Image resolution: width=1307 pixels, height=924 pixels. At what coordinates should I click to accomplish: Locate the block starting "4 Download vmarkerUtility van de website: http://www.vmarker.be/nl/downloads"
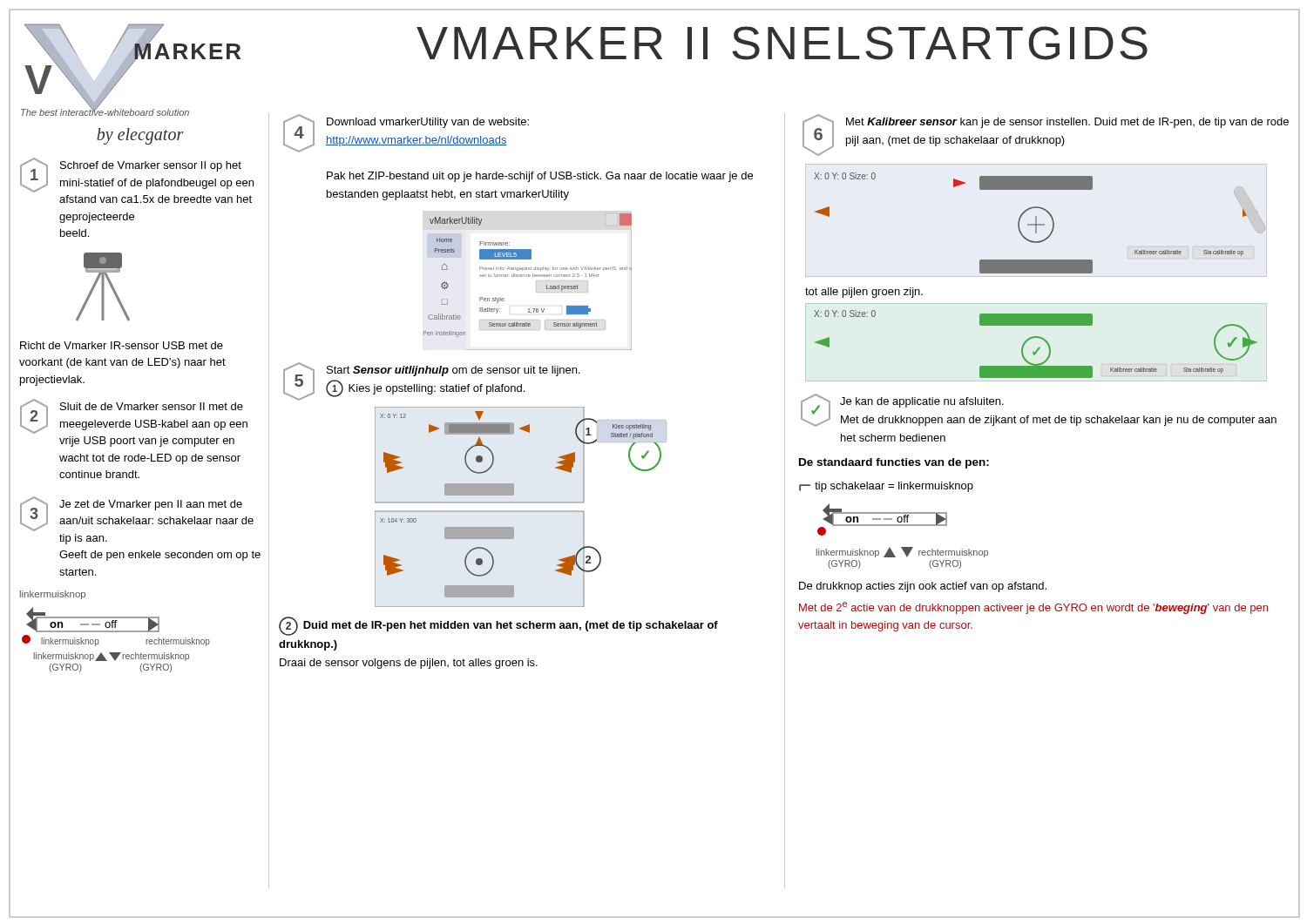tap(406, 133)
